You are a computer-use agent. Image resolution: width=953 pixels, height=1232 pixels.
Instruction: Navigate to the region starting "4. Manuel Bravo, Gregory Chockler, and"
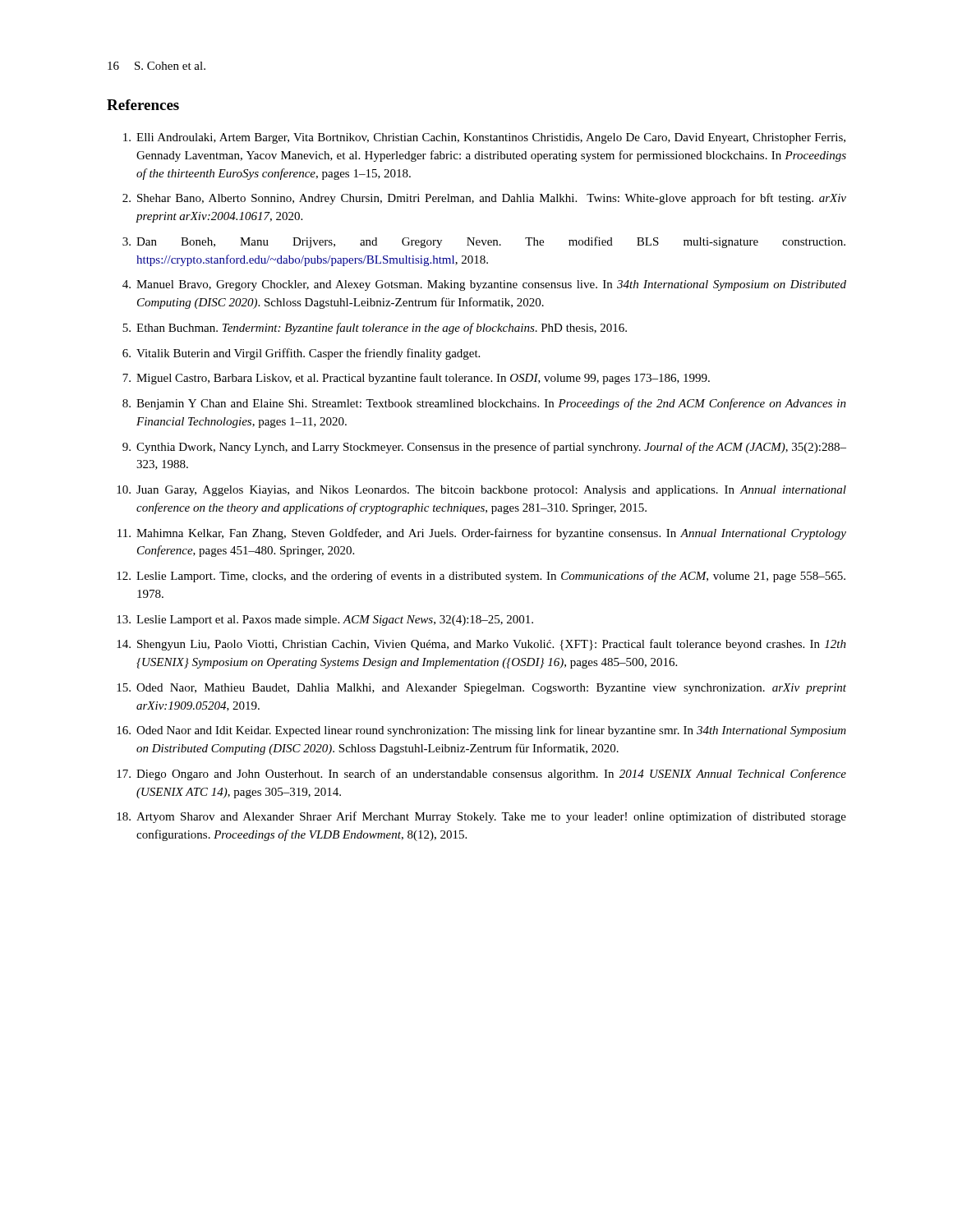click(x=476, y=294)
